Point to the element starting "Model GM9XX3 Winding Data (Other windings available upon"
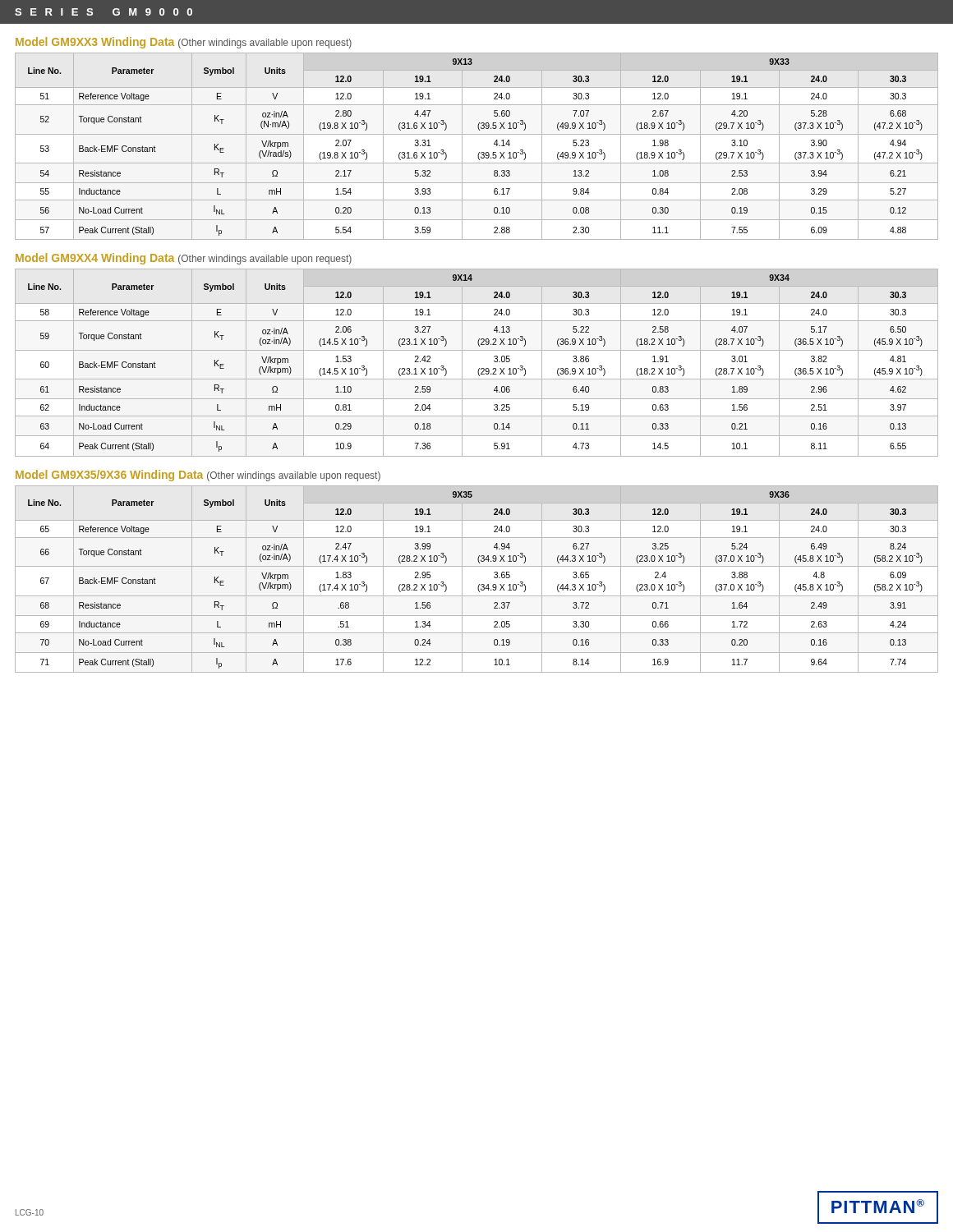 click(183, 42)
